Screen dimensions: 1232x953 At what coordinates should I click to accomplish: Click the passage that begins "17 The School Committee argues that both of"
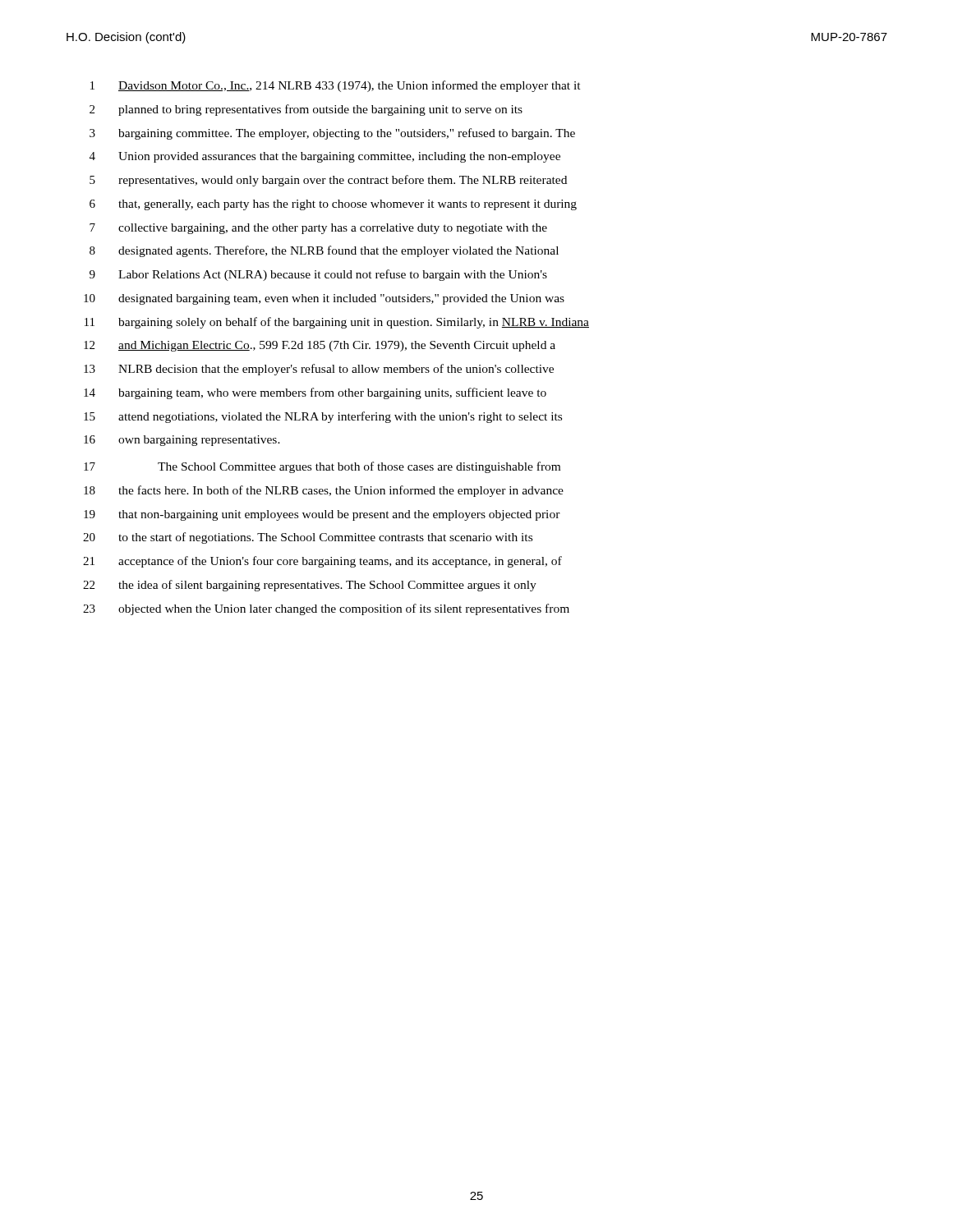tap(476, 538)
